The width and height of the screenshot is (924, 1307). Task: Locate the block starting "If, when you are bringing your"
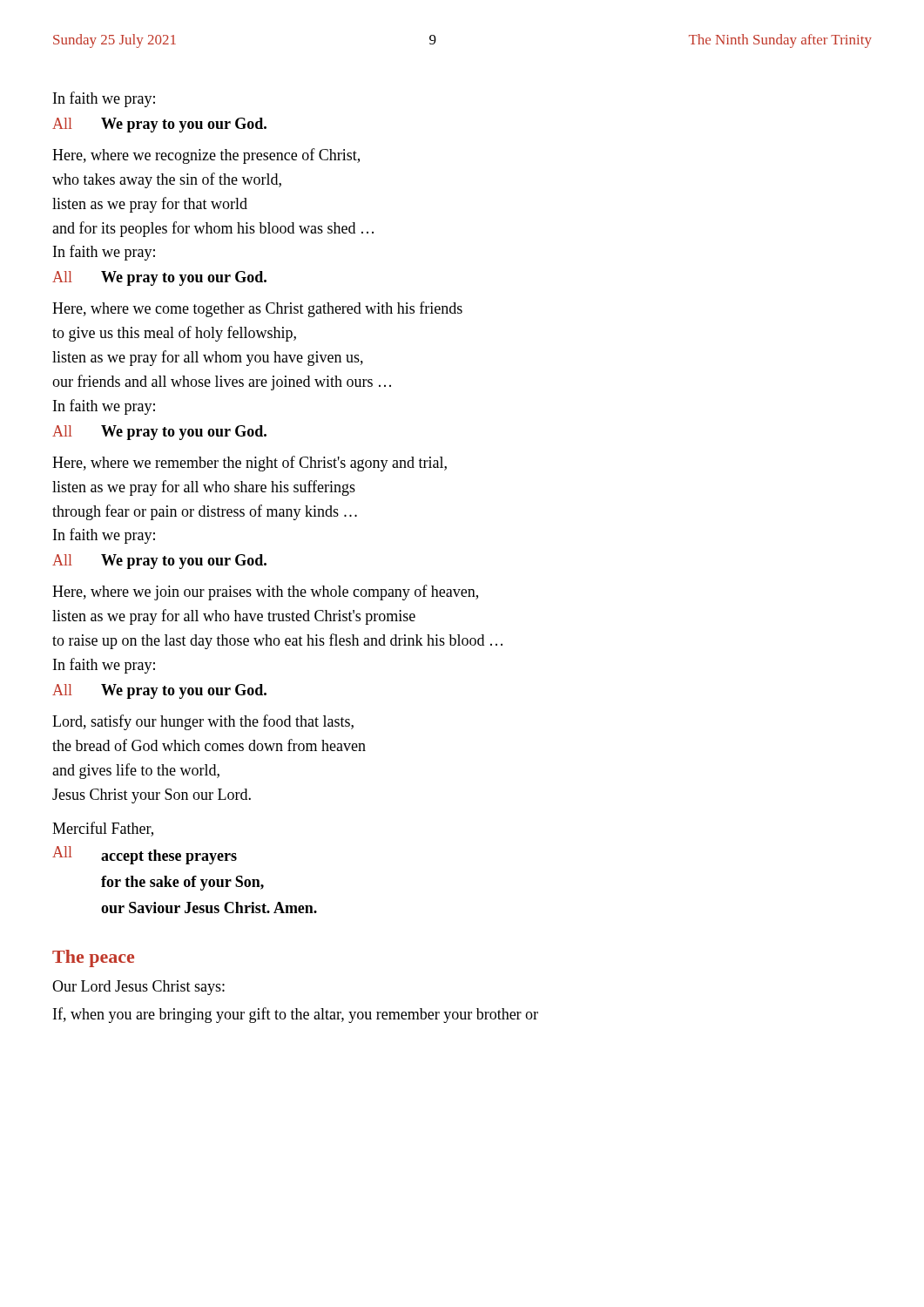pos(295,1015)
